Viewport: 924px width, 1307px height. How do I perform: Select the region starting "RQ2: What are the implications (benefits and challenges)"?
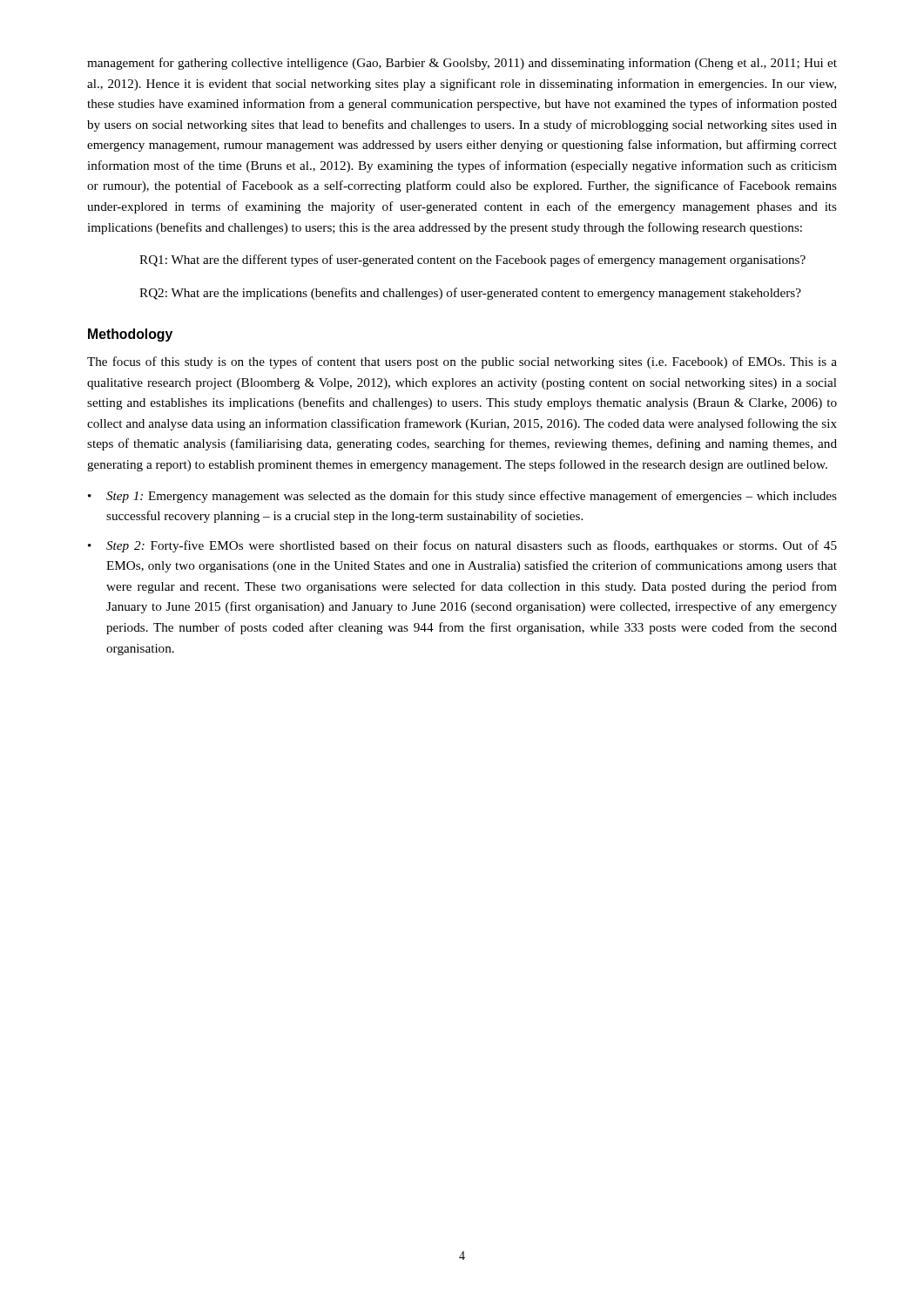click(x=488, y=292)
